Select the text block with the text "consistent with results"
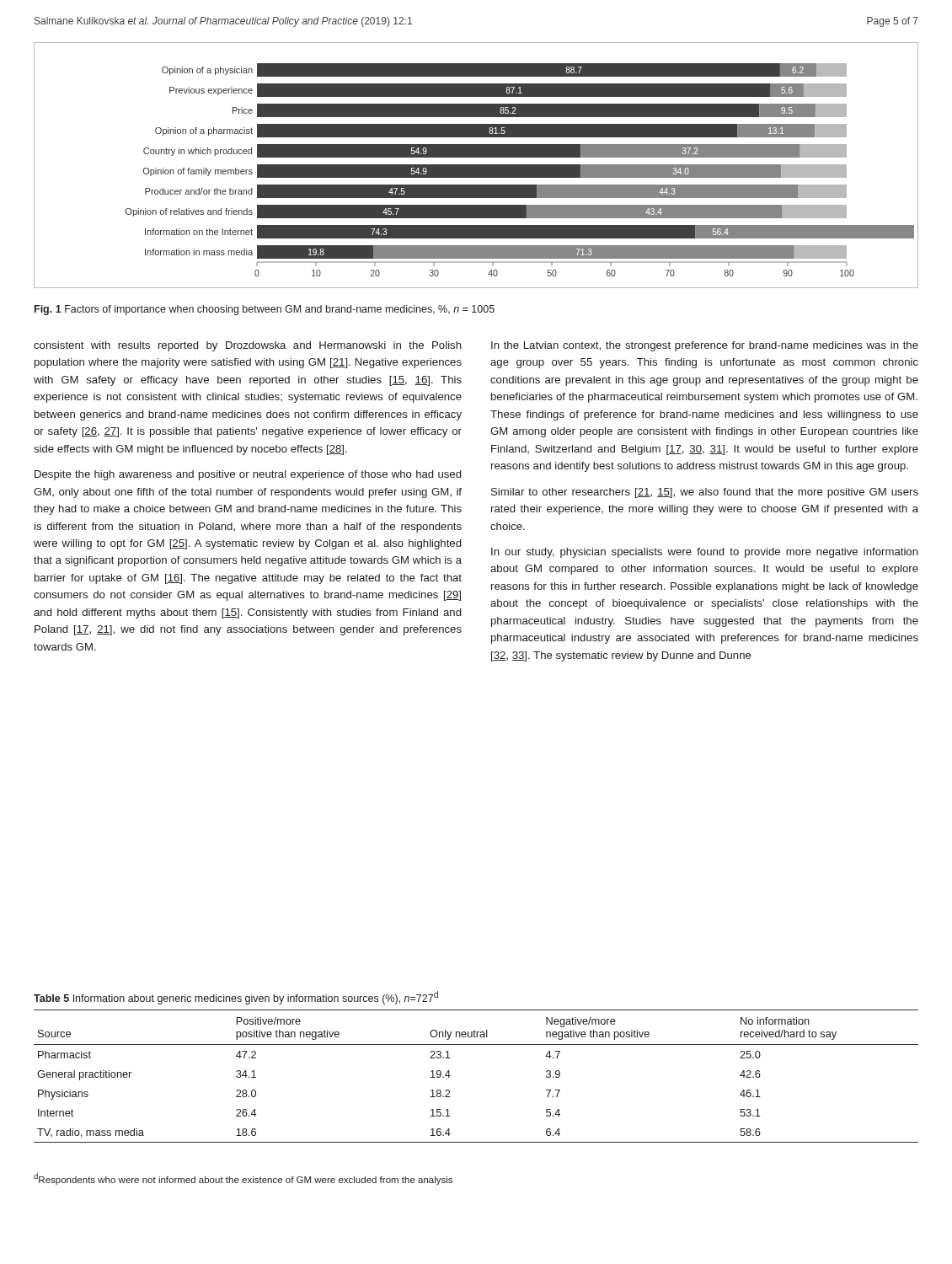Viewport: 952px width, 1264px height. click(248, 496)
